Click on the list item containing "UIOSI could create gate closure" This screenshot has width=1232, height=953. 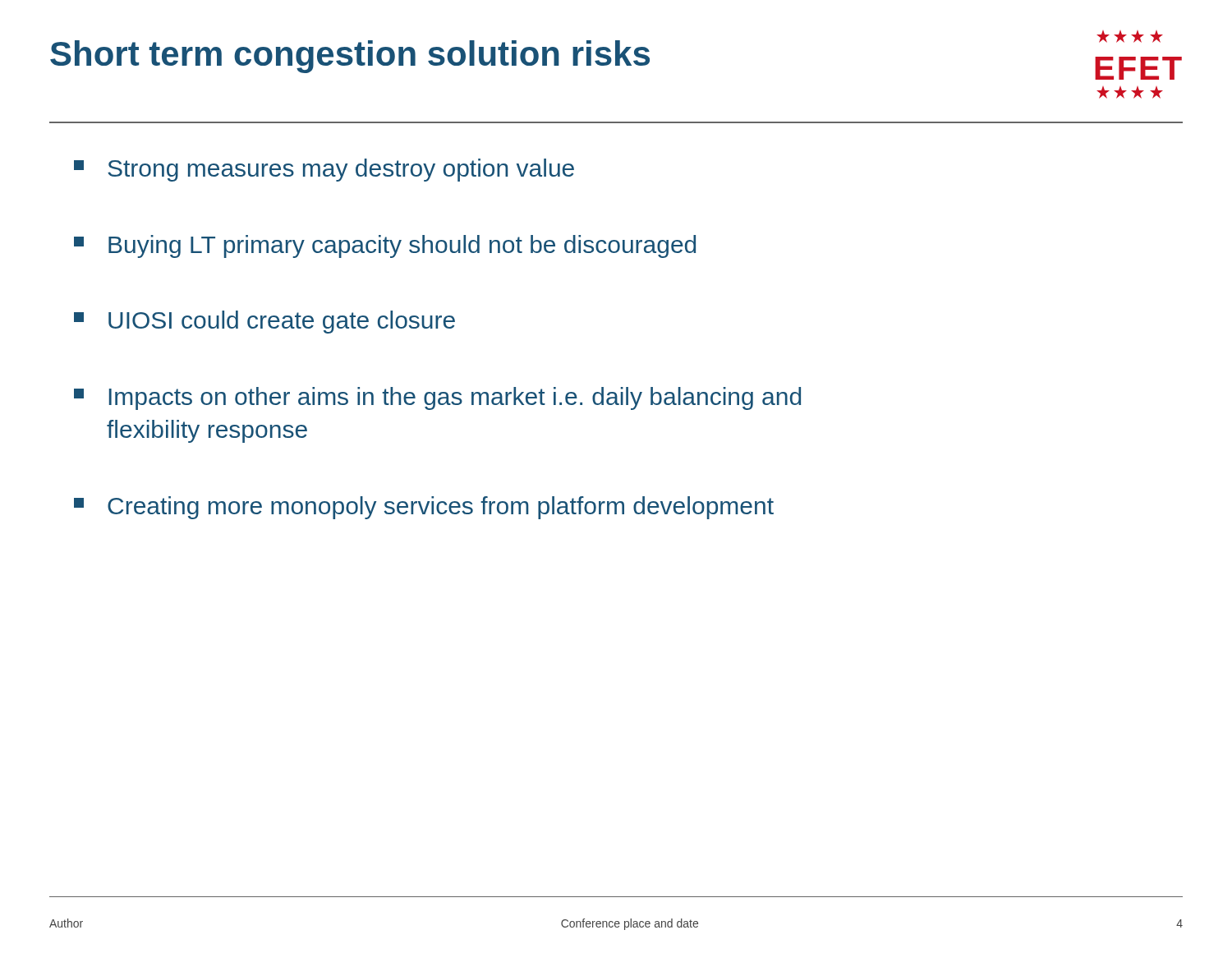(264, 322)
